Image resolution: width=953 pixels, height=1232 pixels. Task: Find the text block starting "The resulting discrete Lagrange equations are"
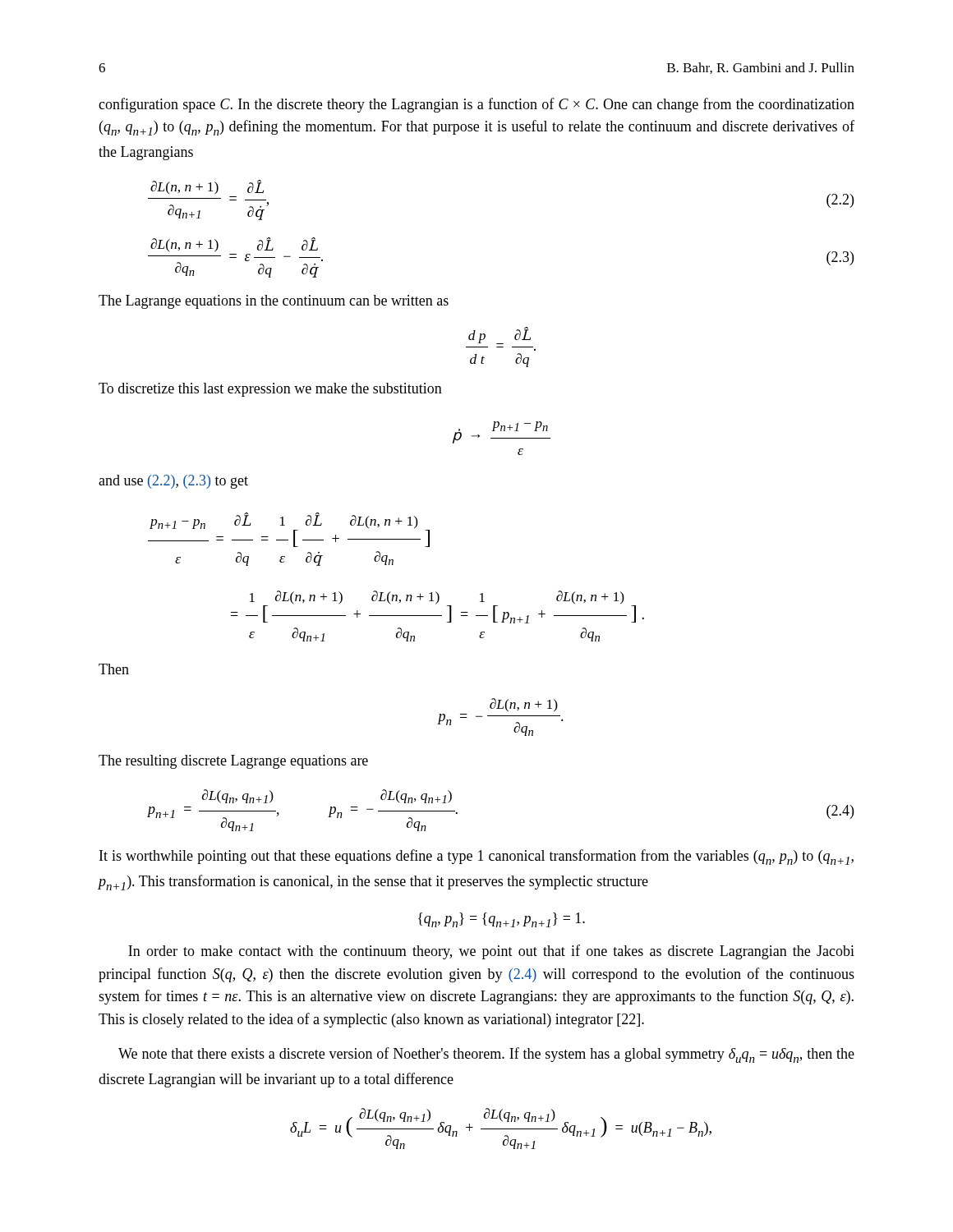tap(233, 762)
